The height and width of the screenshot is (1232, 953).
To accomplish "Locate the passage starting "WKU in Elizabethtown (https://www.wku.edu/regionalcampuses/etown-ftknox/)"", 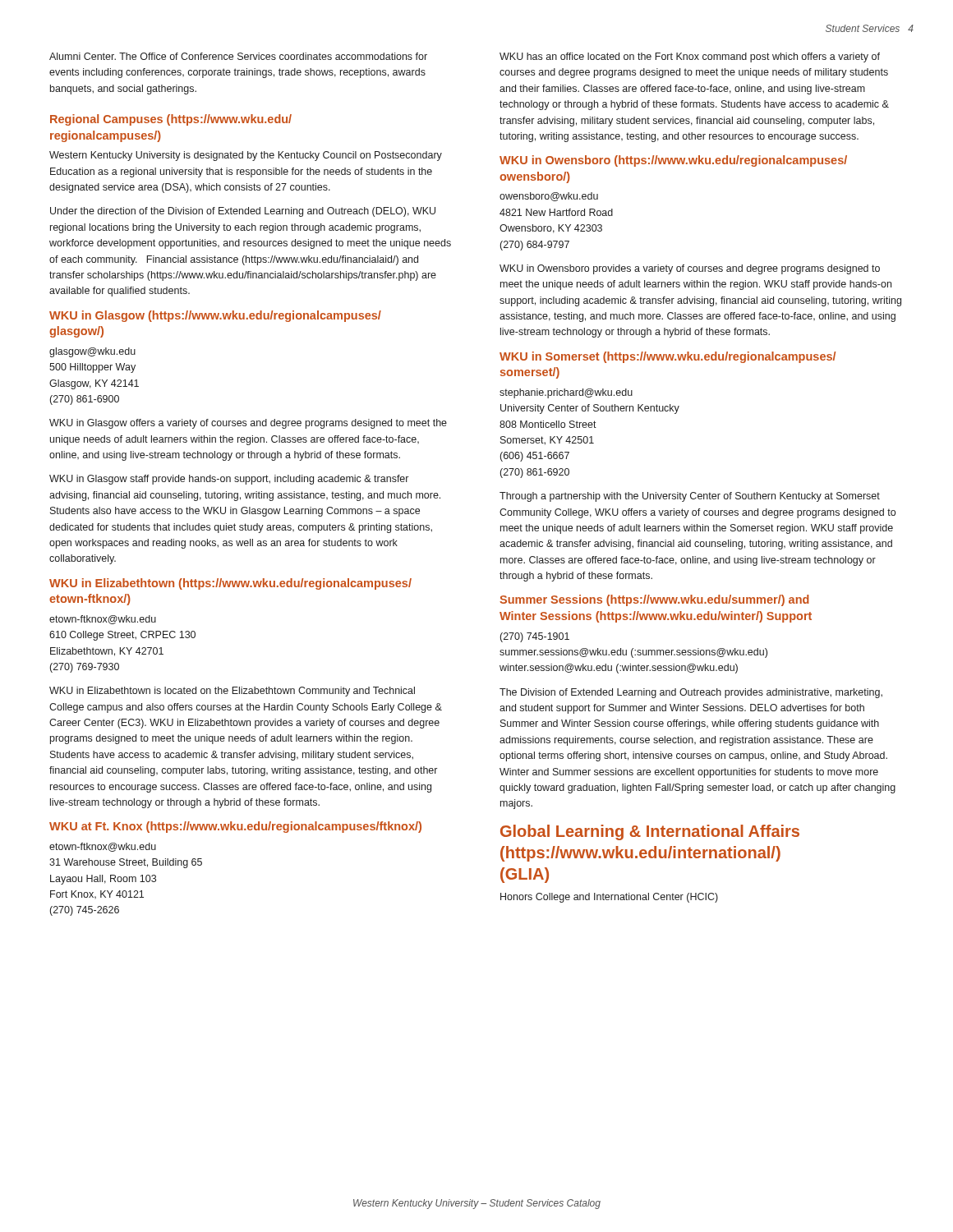I will (230, 591).
